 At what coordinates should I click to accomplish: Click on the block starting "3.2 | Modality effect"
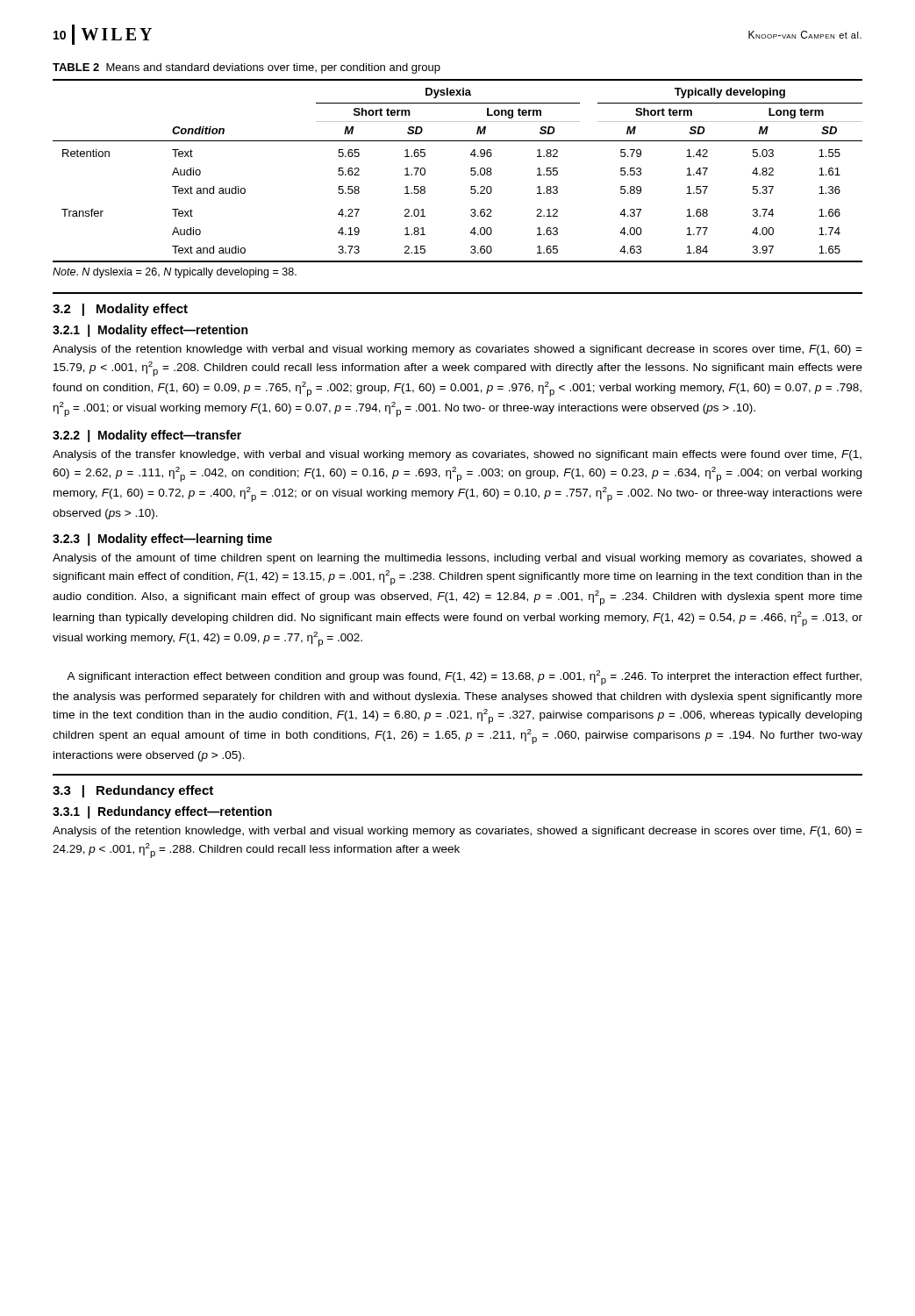(x=120, y=308)
